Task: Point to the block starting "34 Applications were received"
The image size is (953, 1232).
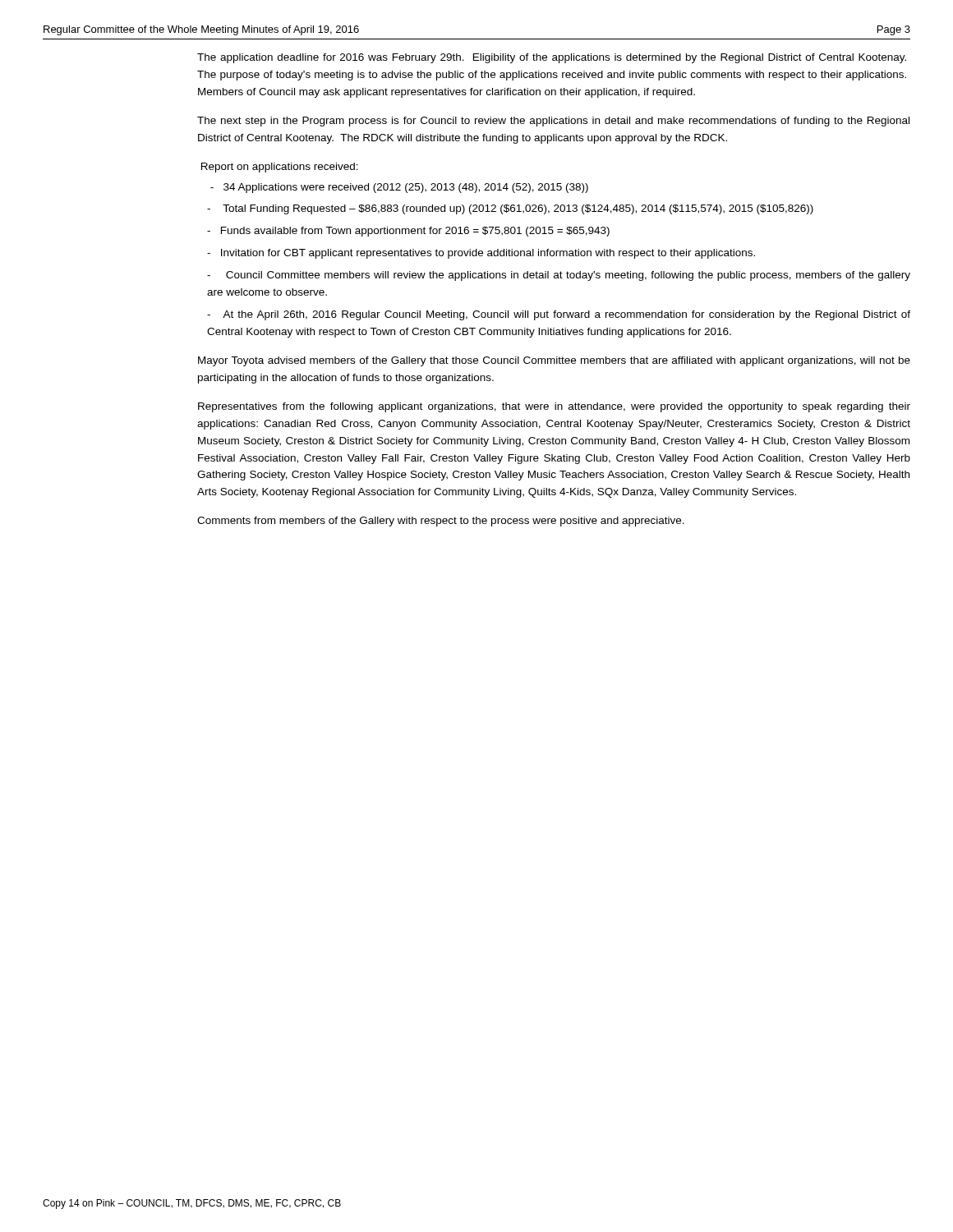Action: click(x=398, y=187)
